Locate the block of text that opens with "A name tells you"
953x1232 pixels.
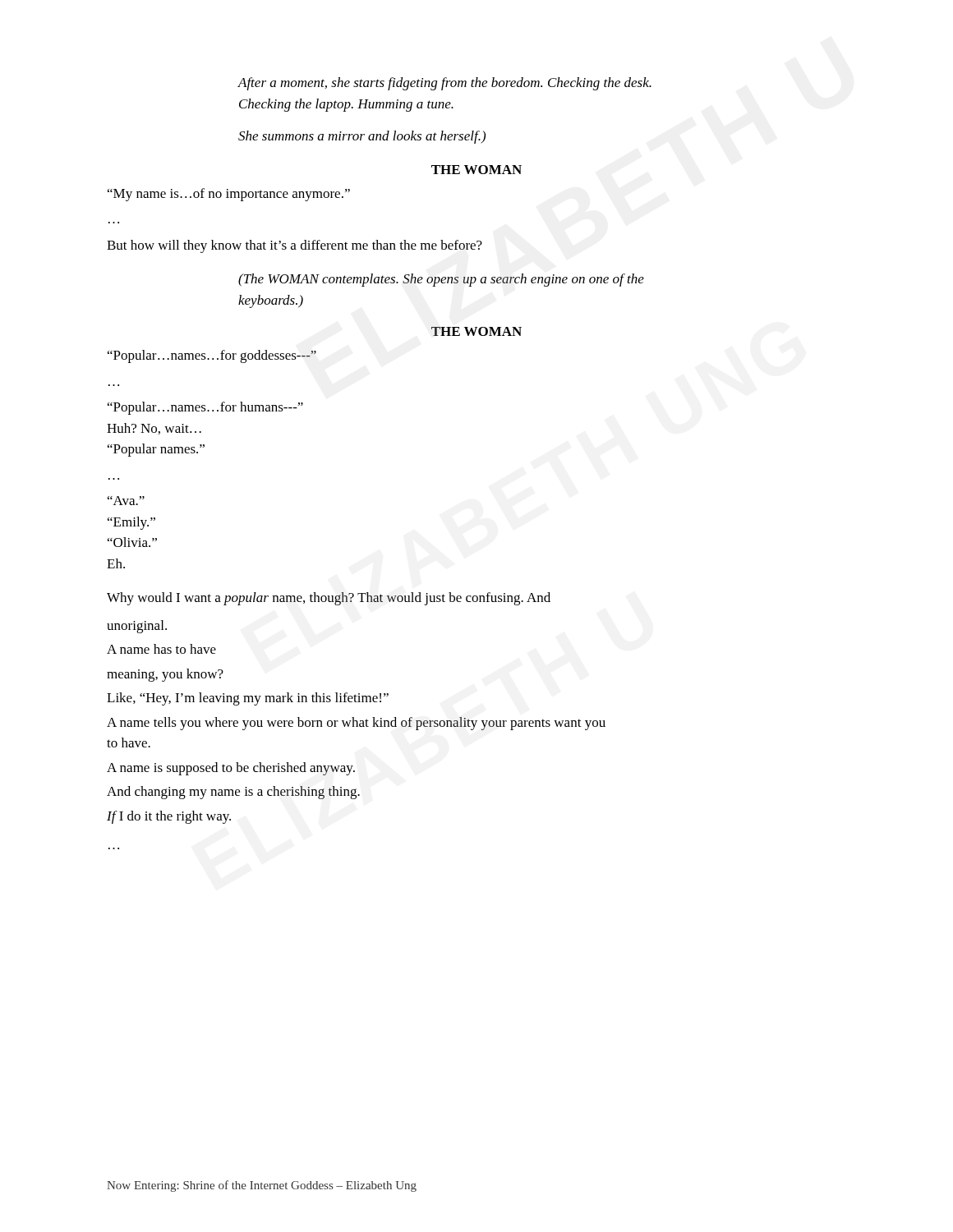[x=356, y=732]
